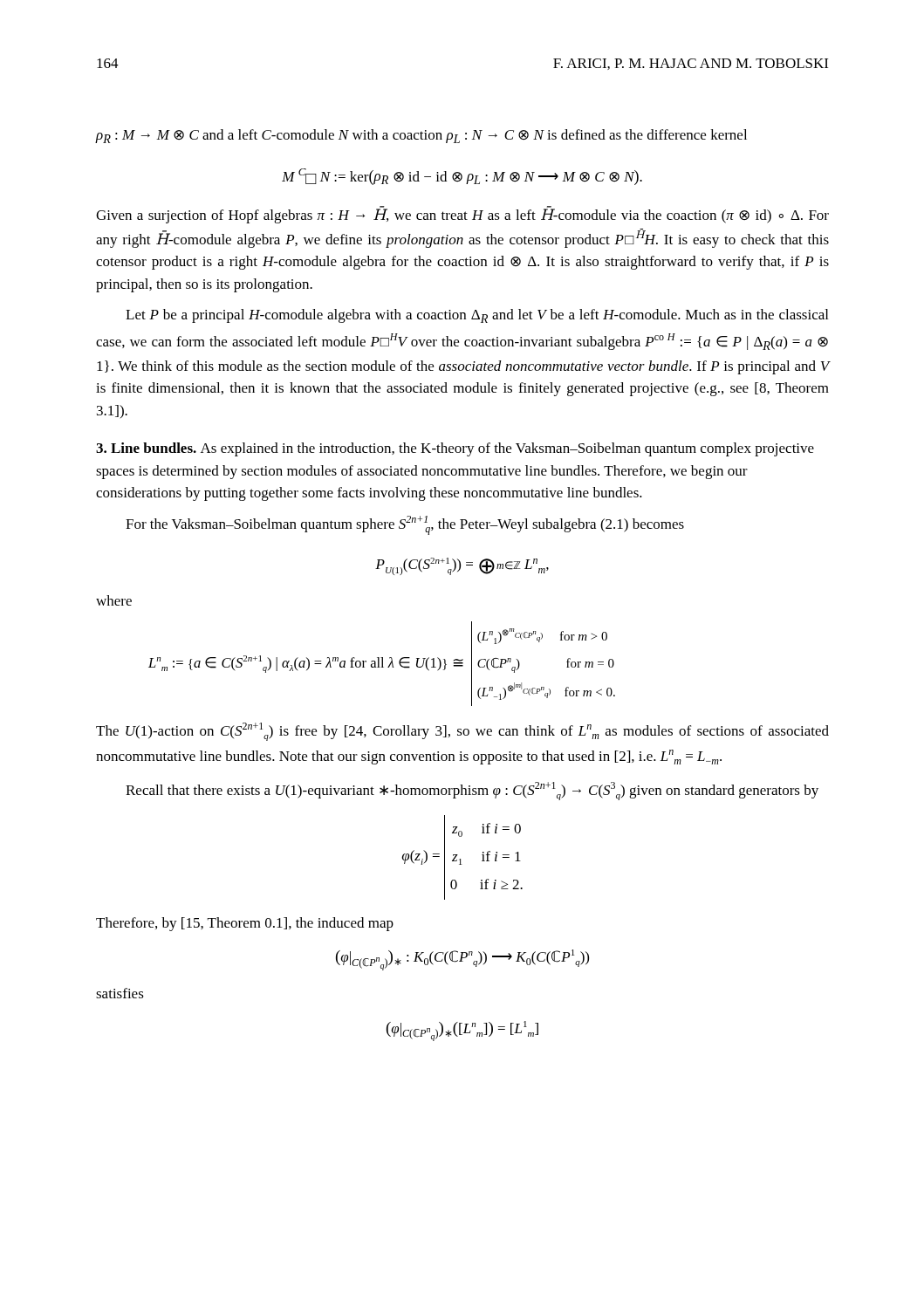Locate the section header that opens with "3. Line bundles. As explained in"
This screenshot has height=1309, width=924.
click(455, 471)
